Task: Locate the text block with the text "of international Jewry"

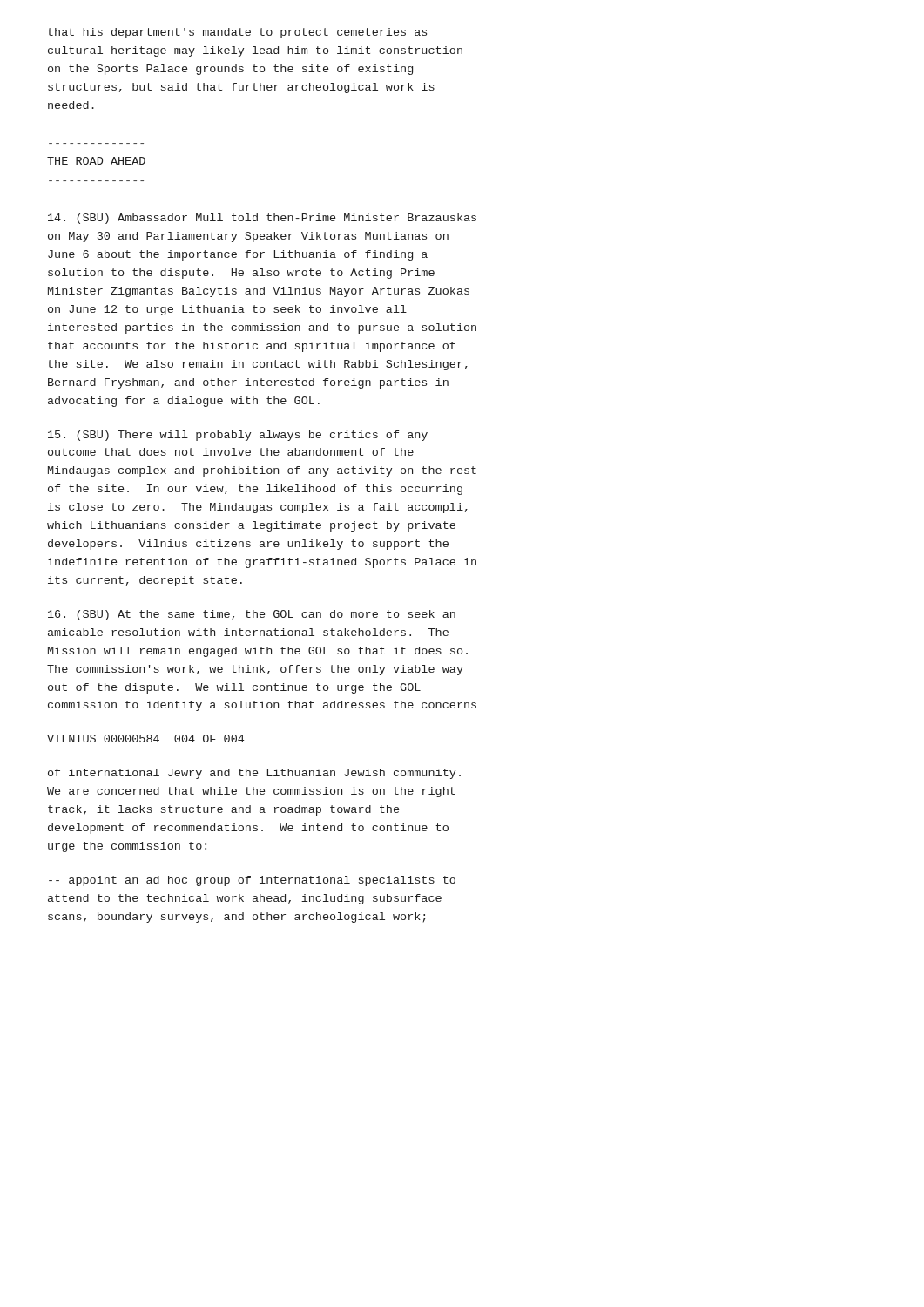Action: click(255, 810)
